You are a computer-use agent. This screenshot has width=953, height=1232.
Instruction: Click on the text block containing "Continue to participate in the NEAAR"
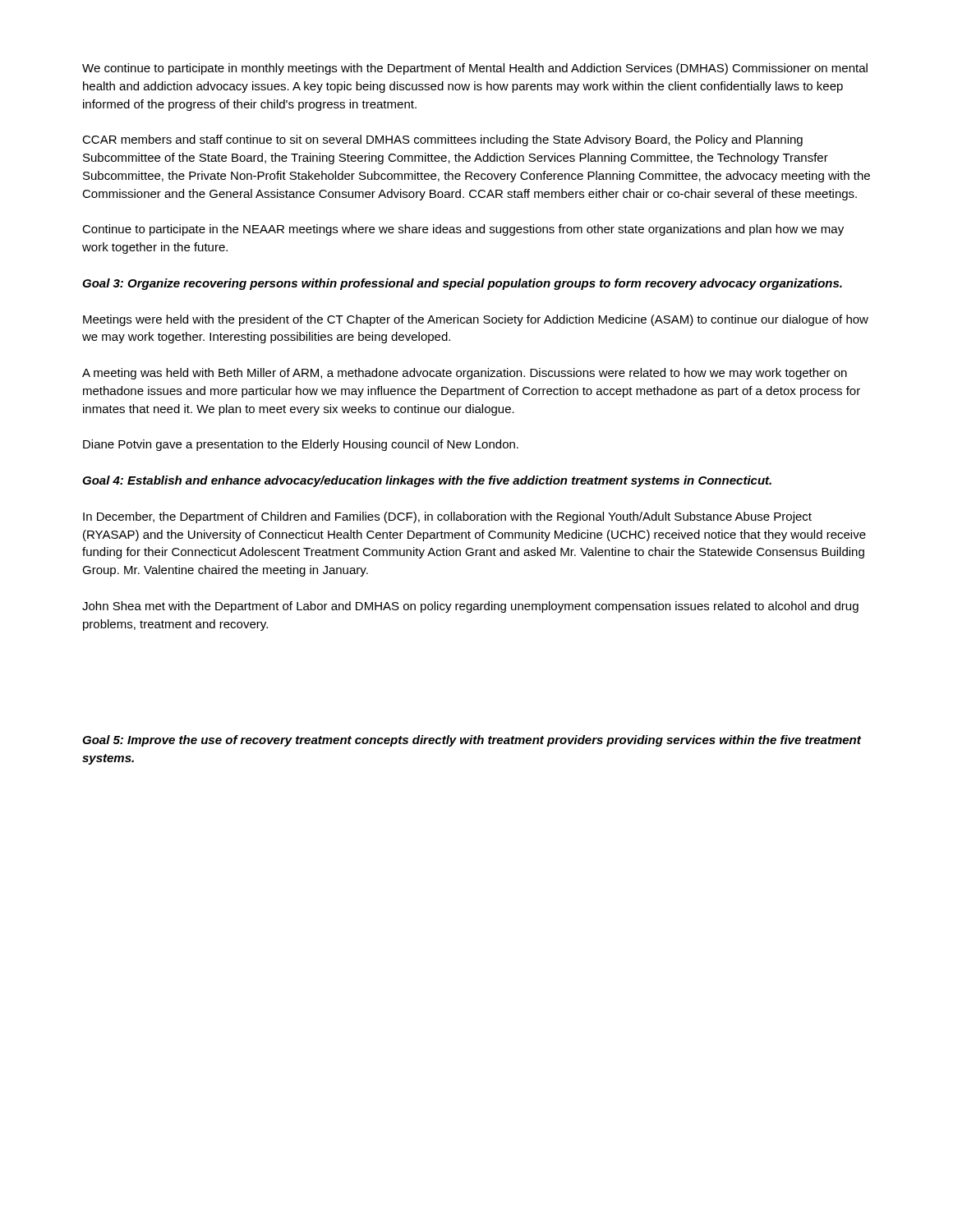click(463, 238)
